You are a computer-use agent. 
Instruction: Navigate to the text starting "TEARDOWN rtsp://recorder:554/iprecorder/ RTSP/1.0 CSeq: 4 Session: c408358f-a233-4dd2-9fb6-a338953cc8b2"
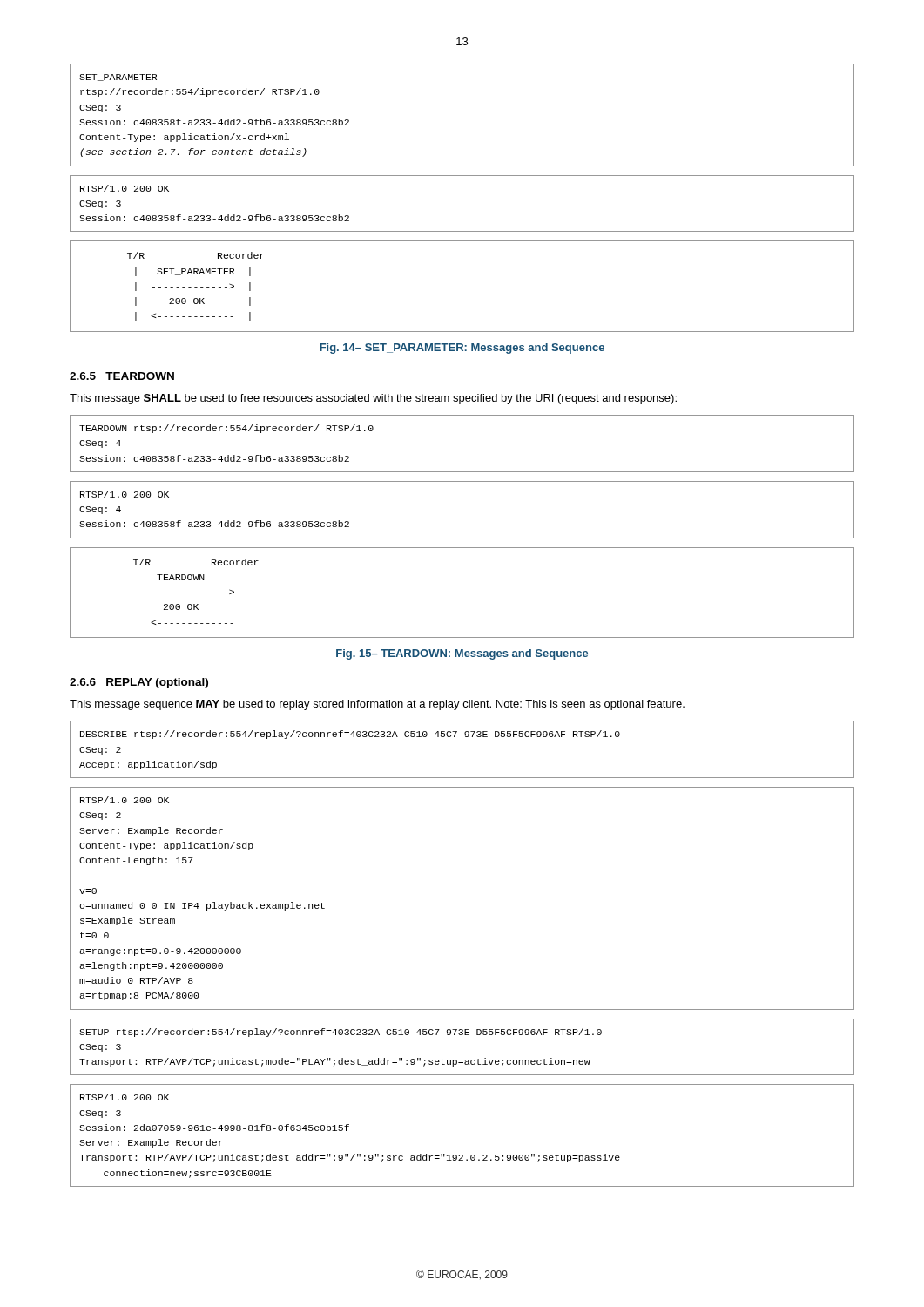click(x=462, y=443)
